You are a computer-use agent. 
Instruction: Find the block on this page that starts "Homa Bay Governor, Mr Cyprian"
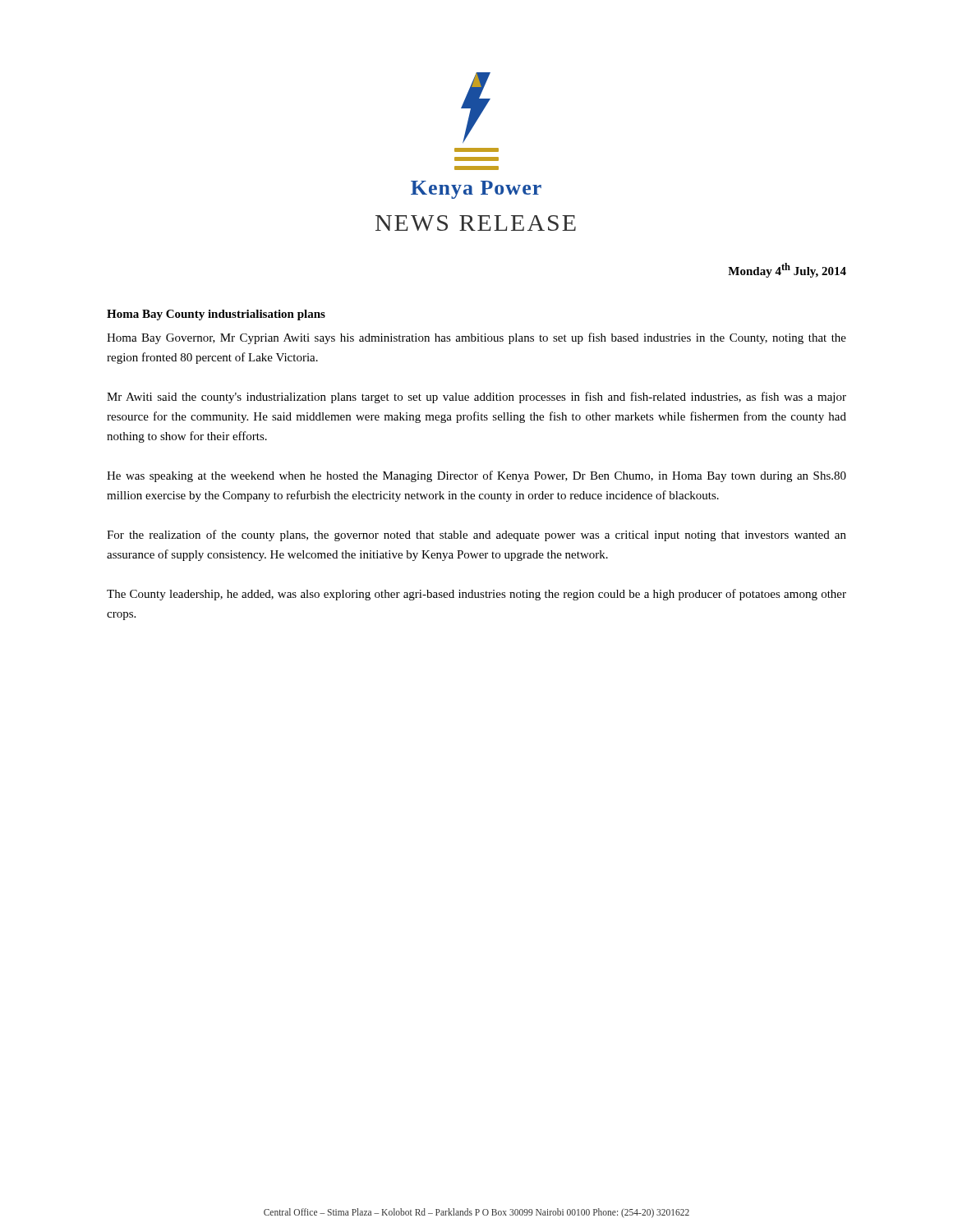(x=476, y=347)
